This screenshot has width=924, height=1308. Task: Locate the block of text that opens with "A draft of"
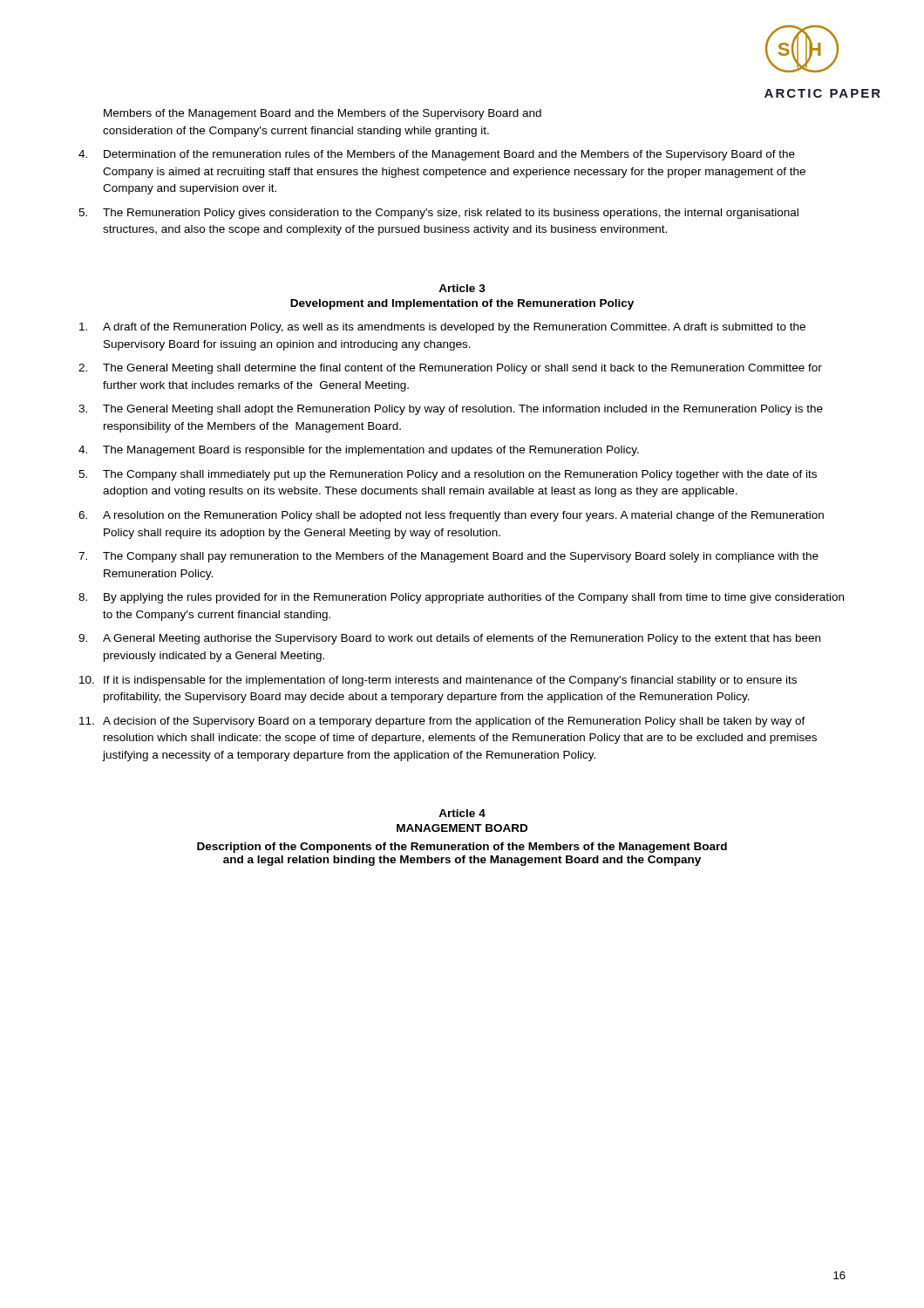[462, 335]
